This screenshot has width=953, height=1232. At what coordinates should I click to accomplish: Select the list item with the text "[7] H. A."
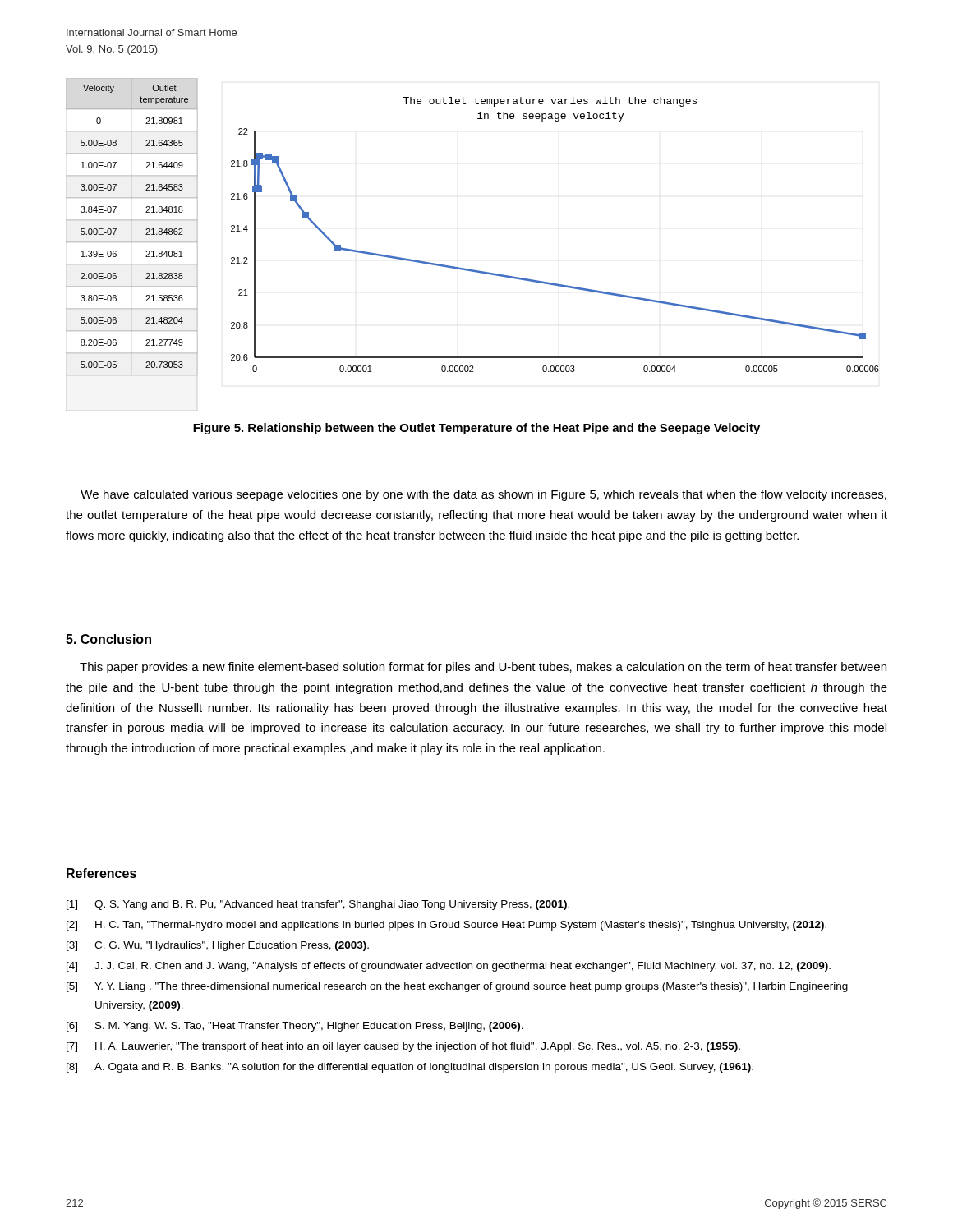coord(476,1046)
